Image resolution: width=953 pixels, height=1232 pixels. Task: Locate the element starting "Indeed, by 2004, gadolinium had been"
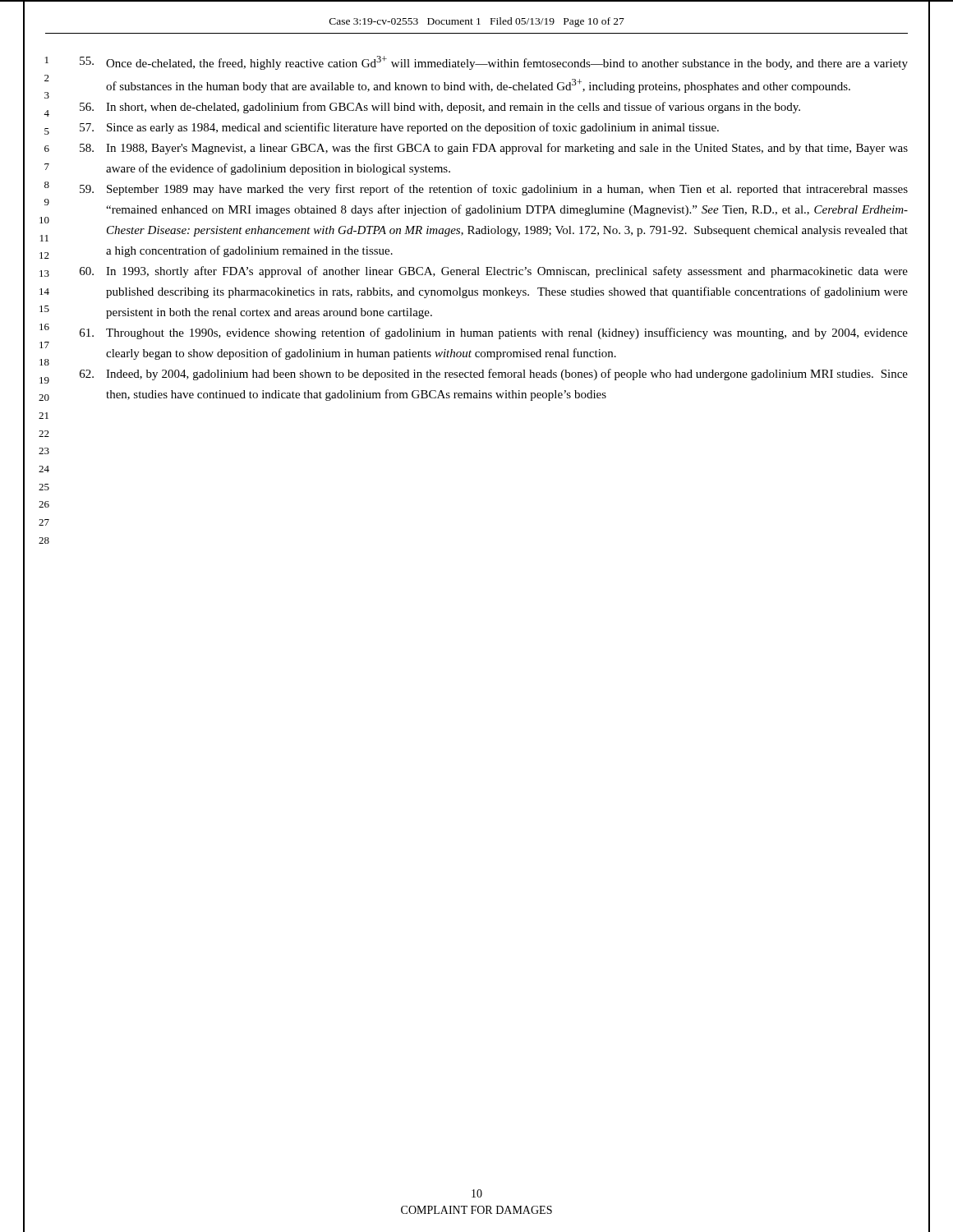click(x=476, y=384)
